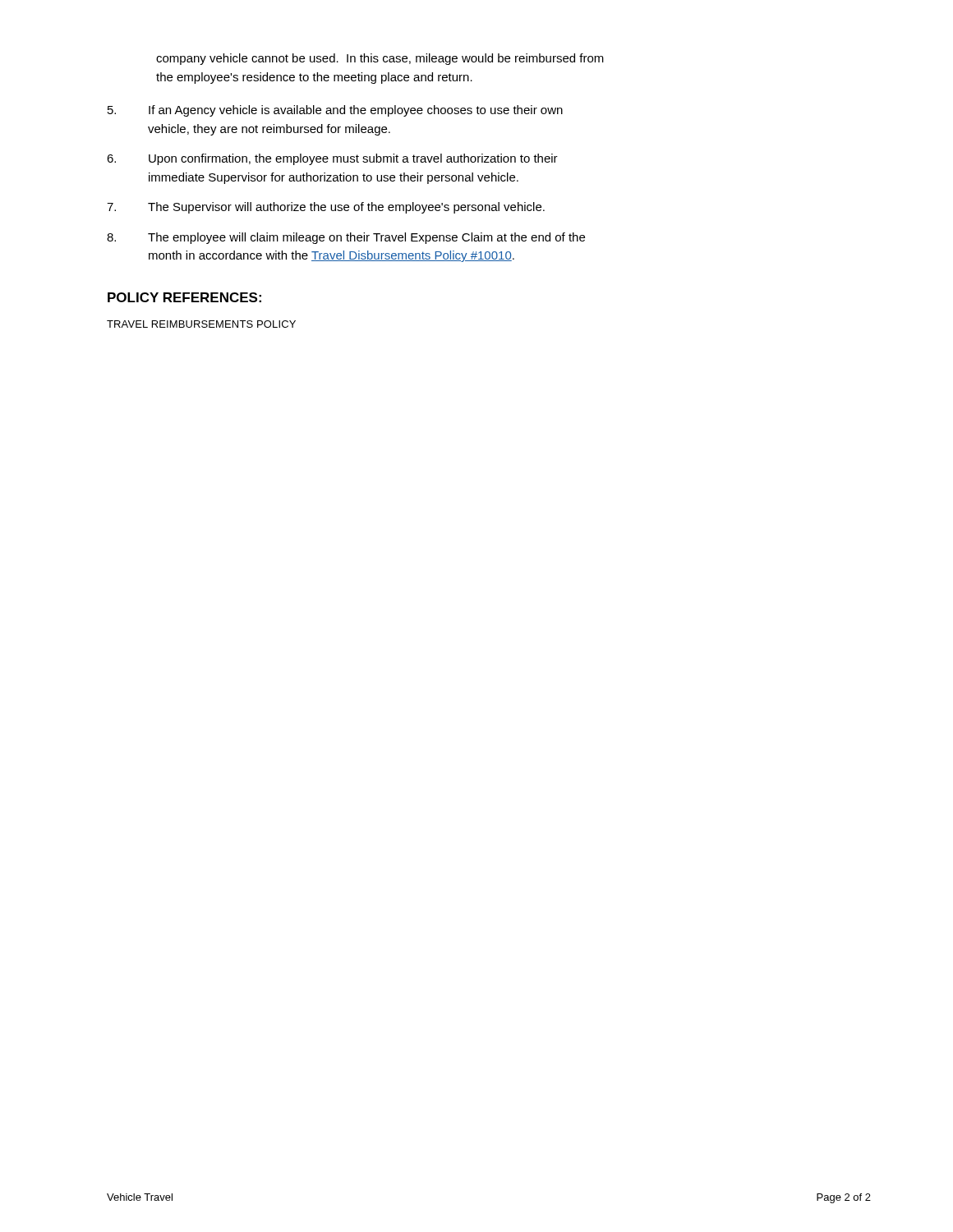Viewport: 953px width, 1232px height.
Task: Click on the text starting "8. The employee will claim"
Action: (x=489, y=246)
